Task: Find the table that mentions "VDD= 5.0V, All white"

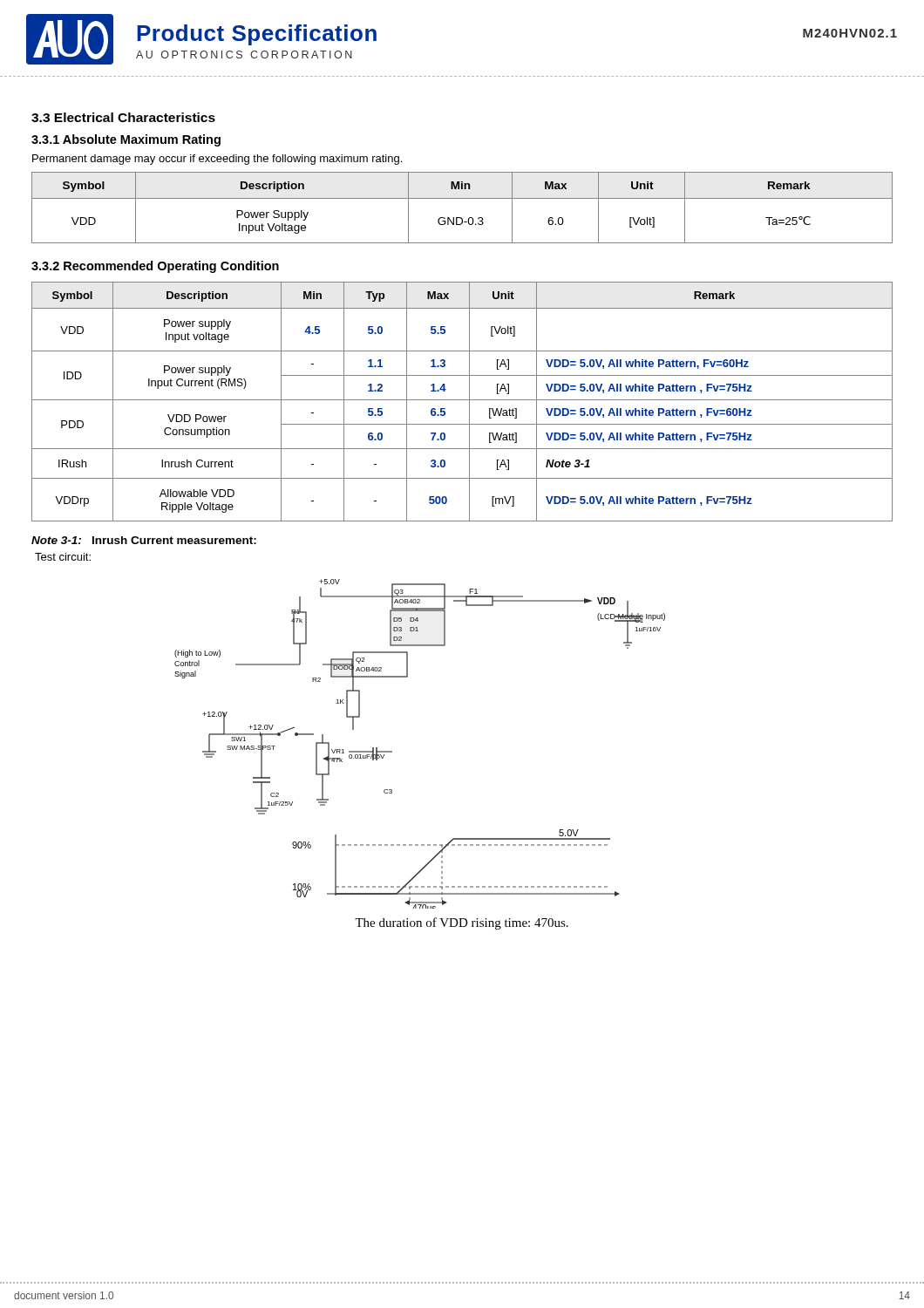Action: coord(462,402)
